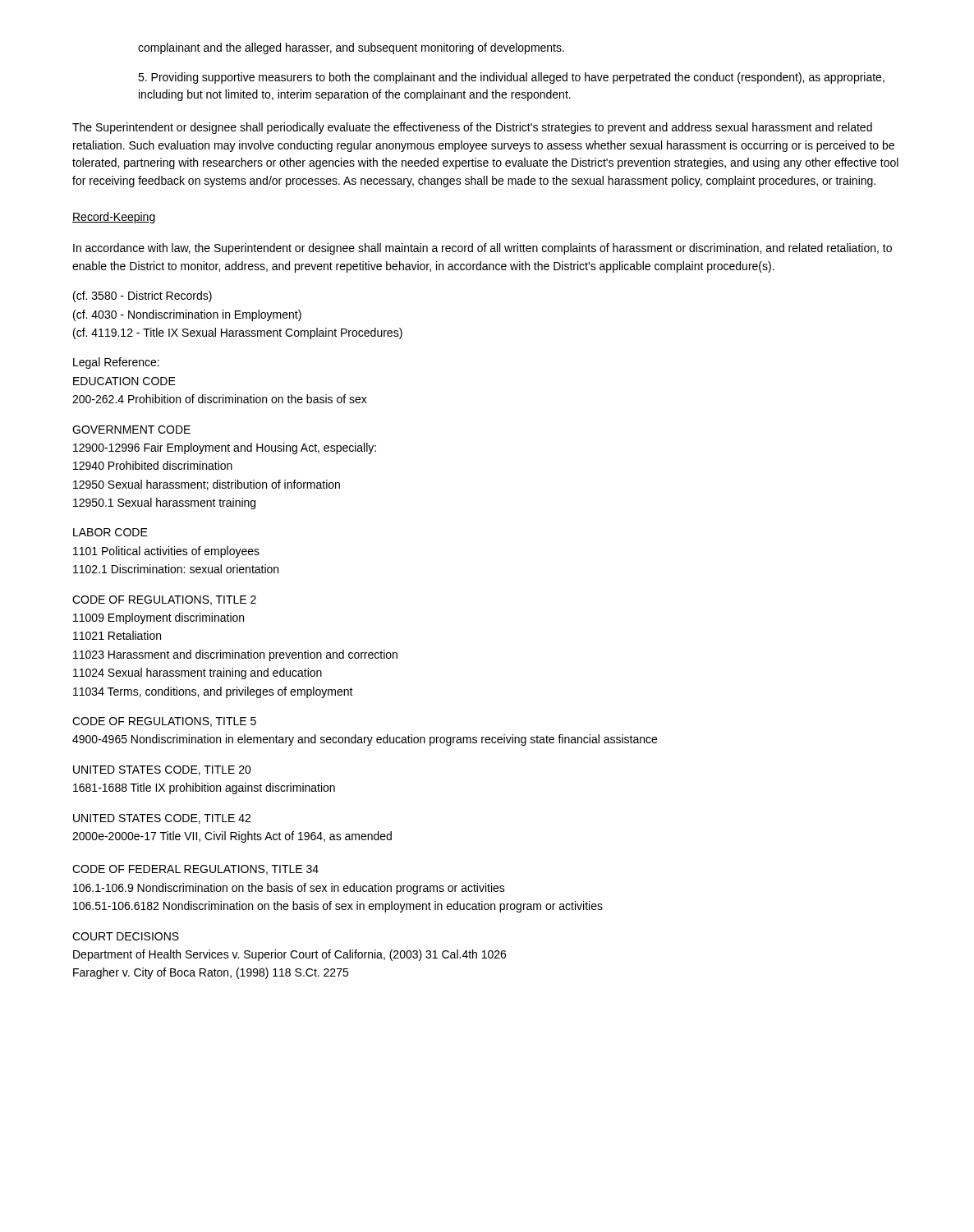This screenshot has width=974, height=1232.
Task: Select the element starting "The Superintendent or designee"
Action: [485, 154]
